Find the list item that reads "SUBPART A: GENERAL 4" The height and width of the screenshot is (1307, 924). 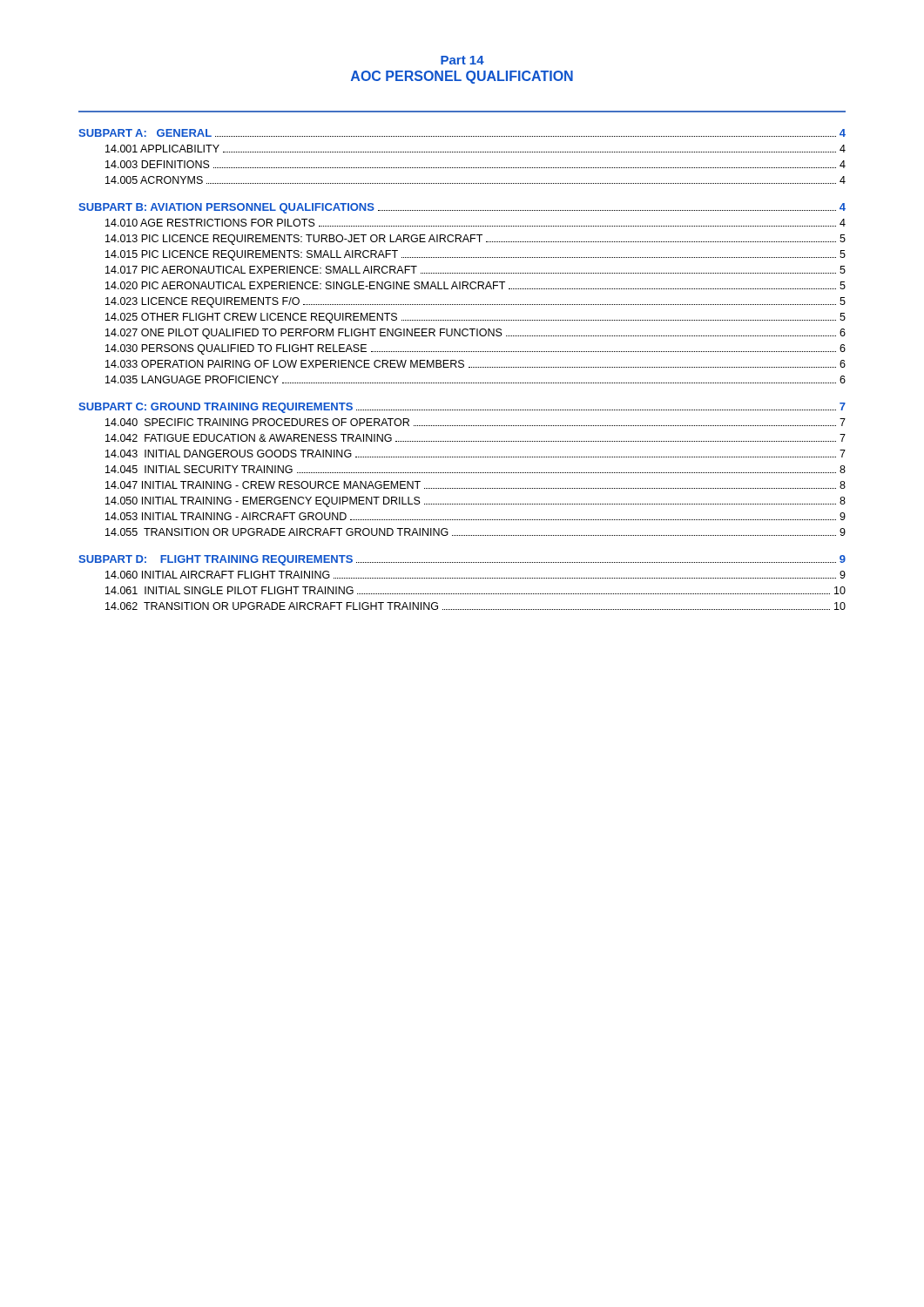(x=462, y=133)
